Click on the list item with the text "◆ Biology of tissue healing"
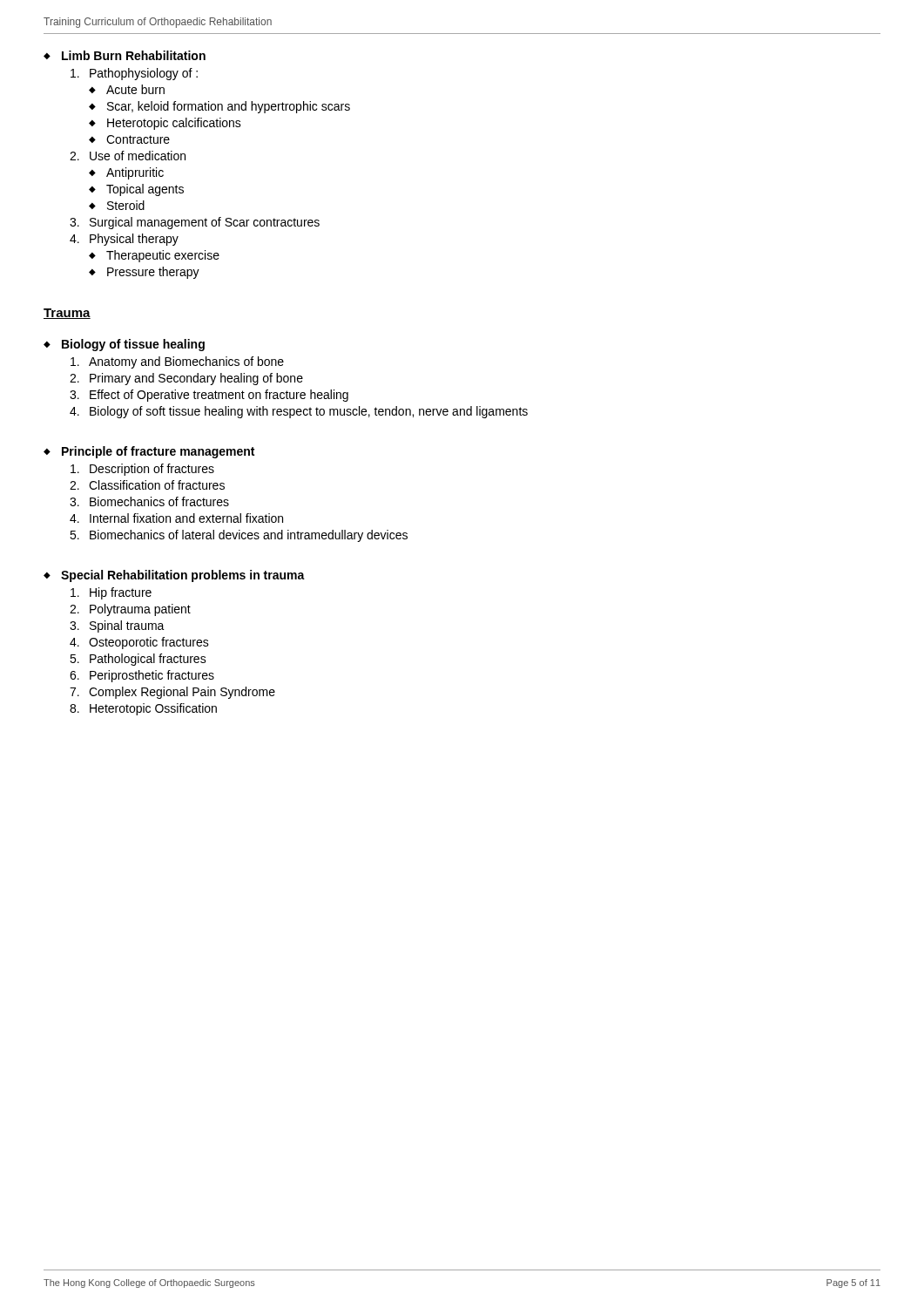 (x=124, y=345)
